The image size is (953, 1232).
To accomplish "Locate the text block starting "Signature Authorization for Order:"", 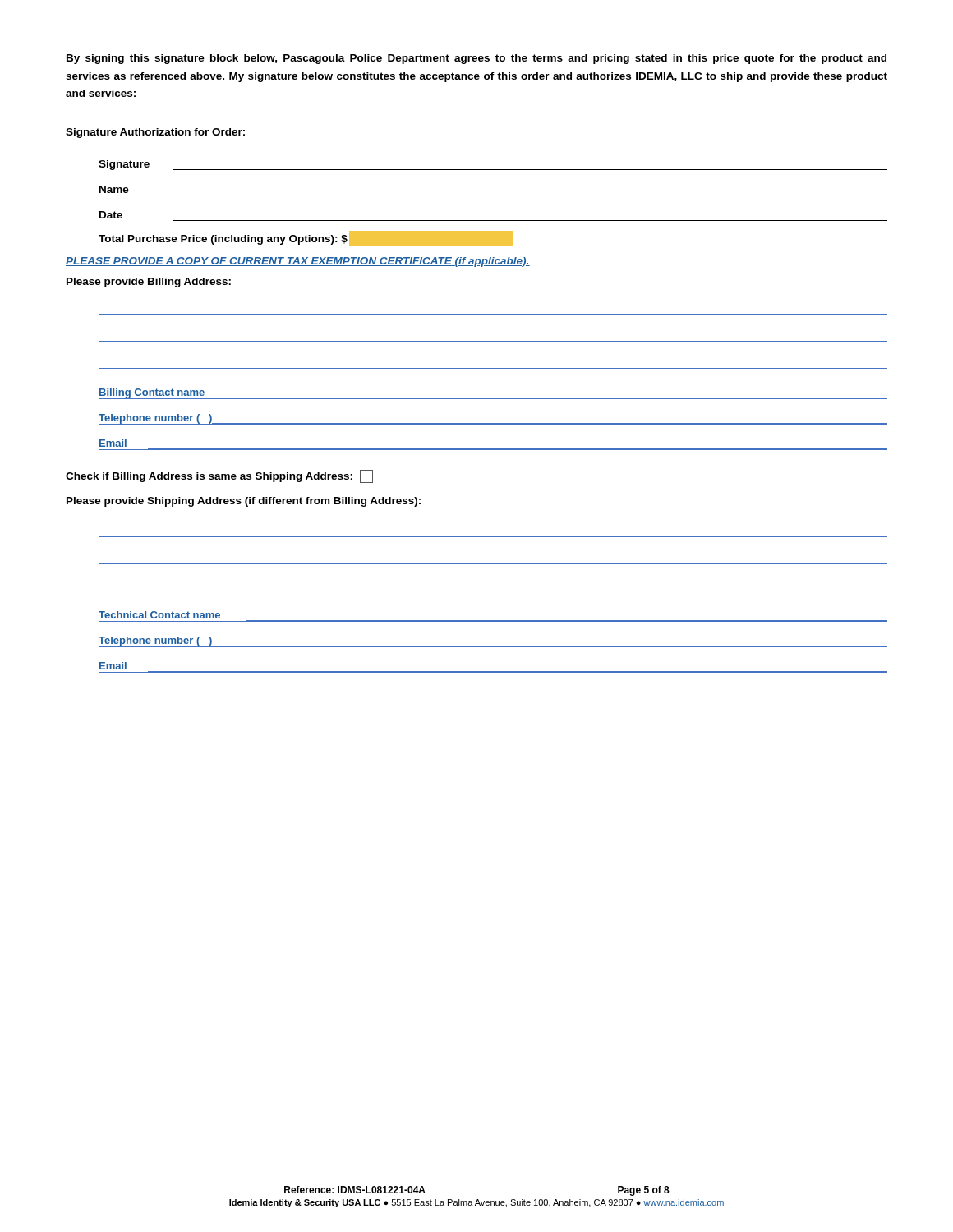I will 156,132.
